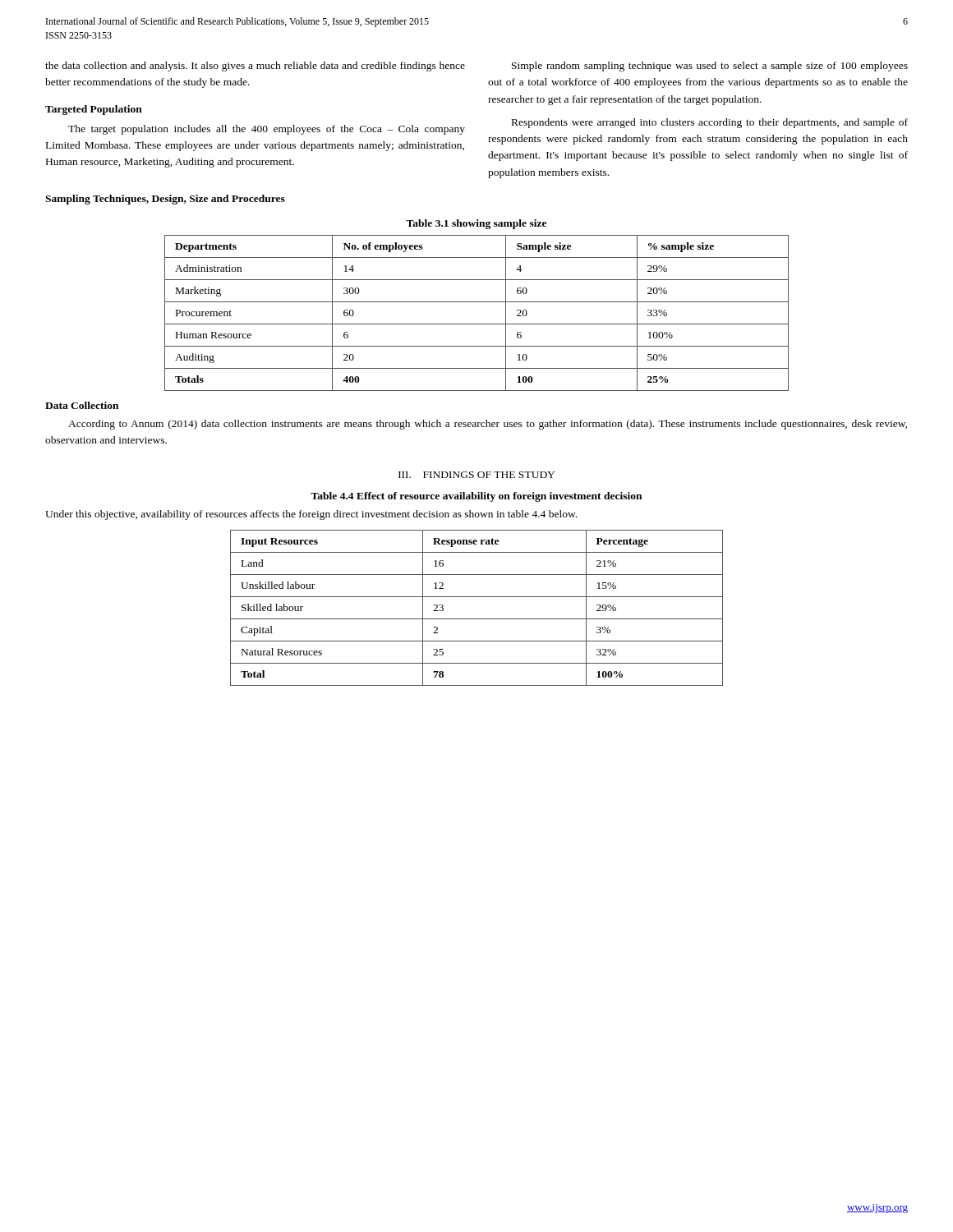Select the text block that says "According to Annum (2014)"

tap(476, 432)
